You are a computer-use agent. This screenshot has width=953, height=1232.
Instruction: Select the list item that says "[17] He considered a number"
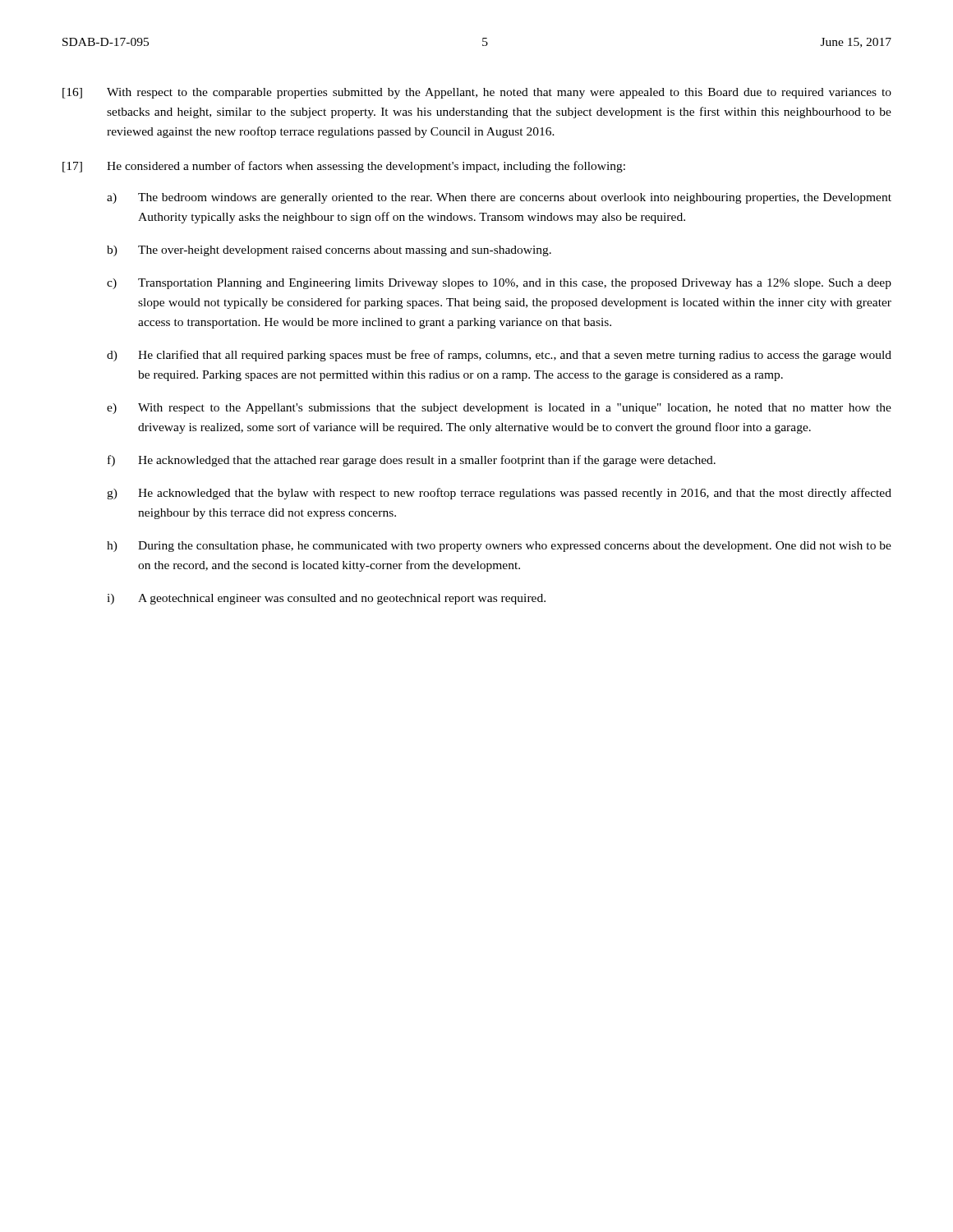tap(476, 389)
